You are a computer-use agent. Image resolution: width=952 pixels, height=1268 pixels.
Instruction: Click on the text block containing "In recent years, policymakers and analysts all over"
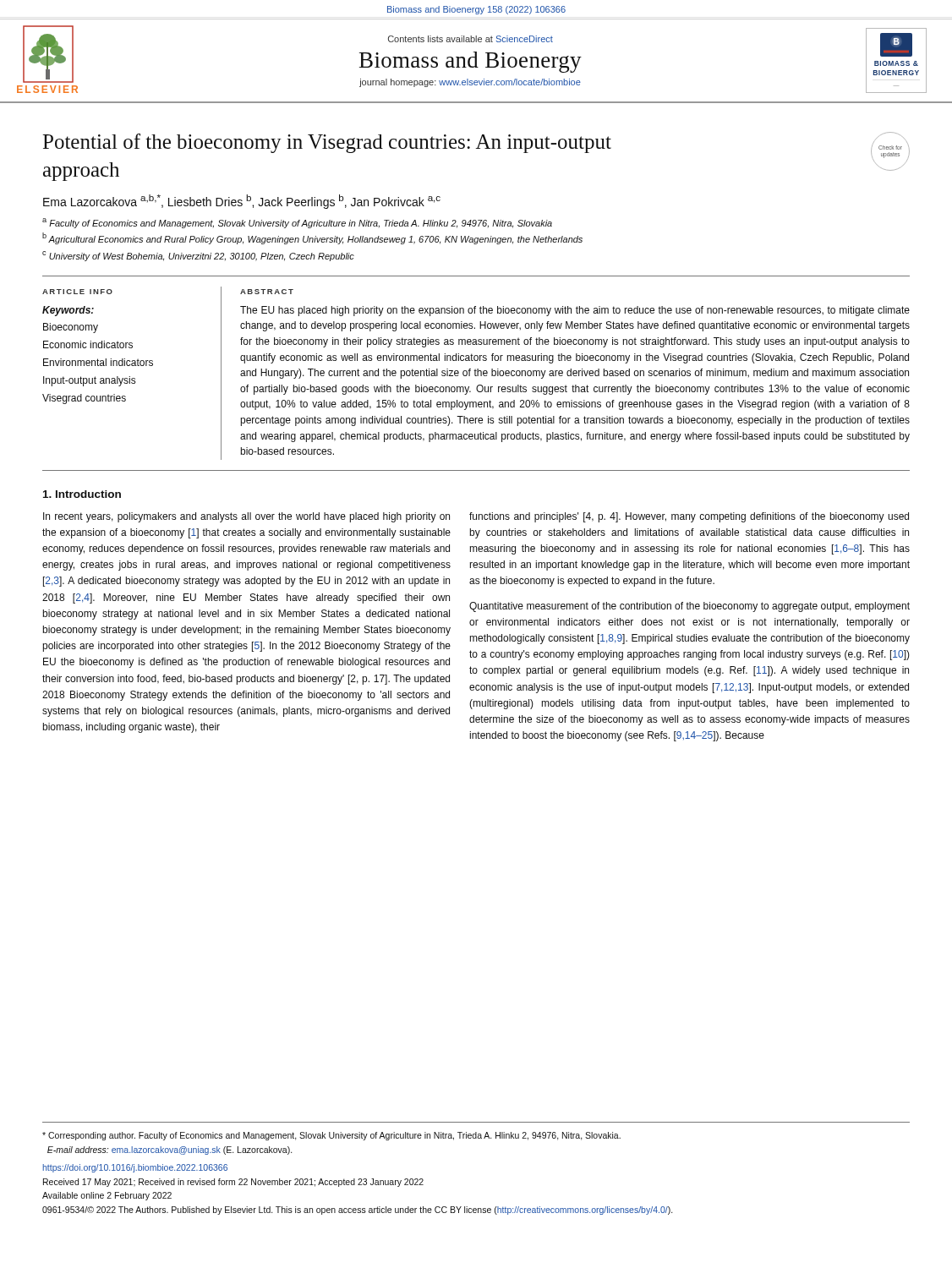click(246, 622)
